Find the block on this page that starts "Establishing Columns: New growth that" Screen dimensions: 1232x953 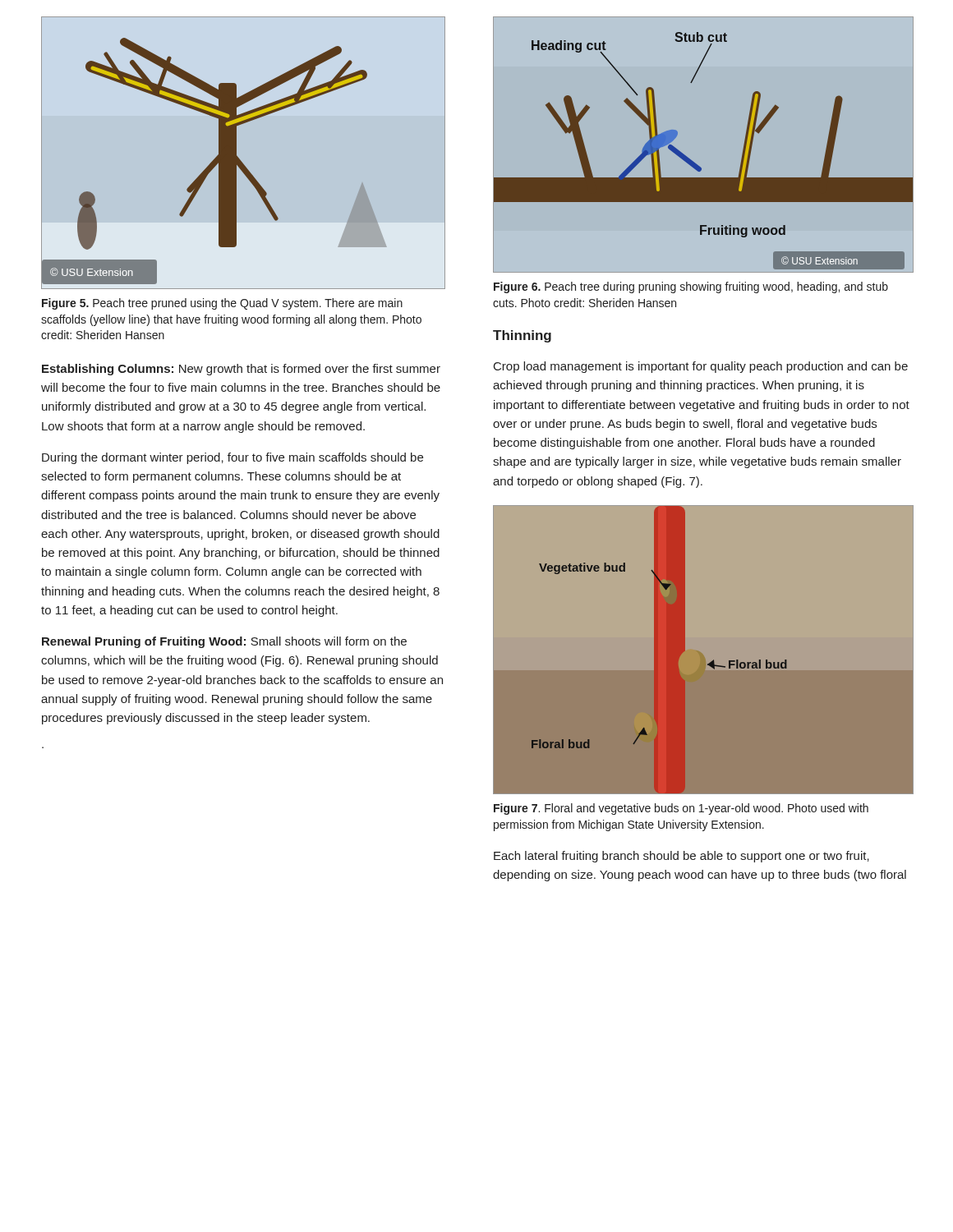click(242, 397)
